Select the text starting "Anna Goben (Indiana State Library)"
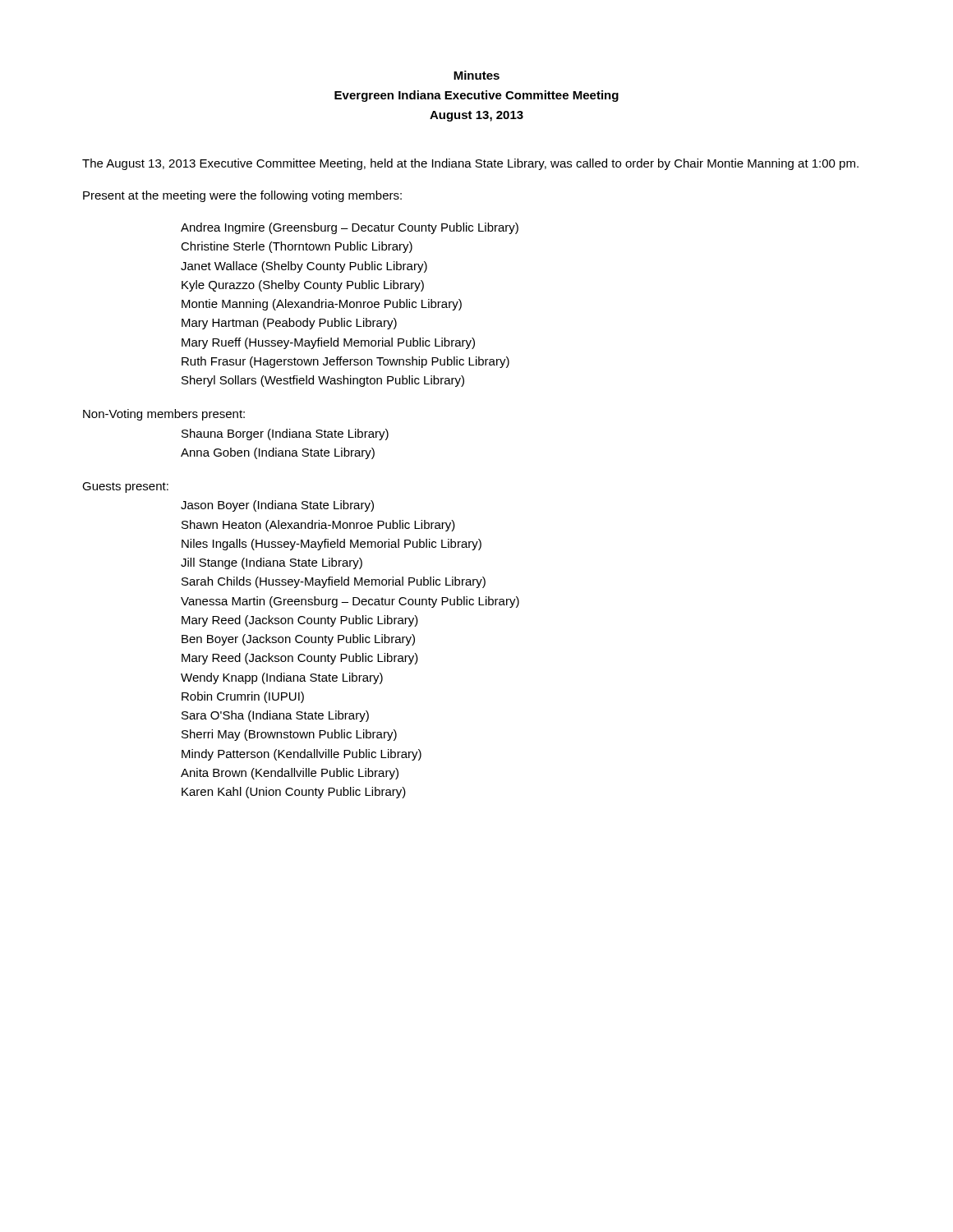 (x=278, y=452)
